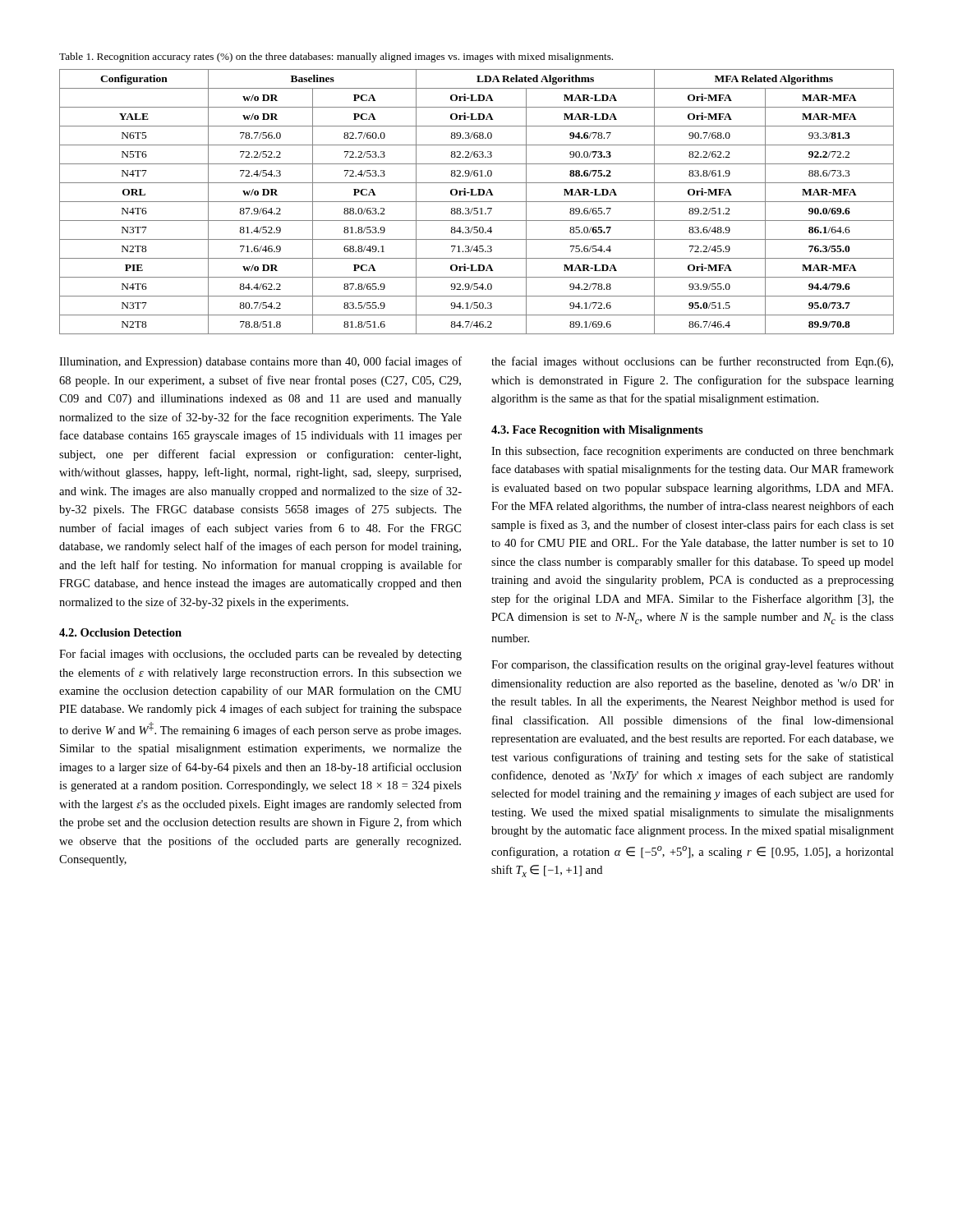The width and height of the screenshot is (953, 1232).
Task: Click on the text block containing "Illumination, and Expression) database contains more than 40,"
Action: [x=260, y=482]
